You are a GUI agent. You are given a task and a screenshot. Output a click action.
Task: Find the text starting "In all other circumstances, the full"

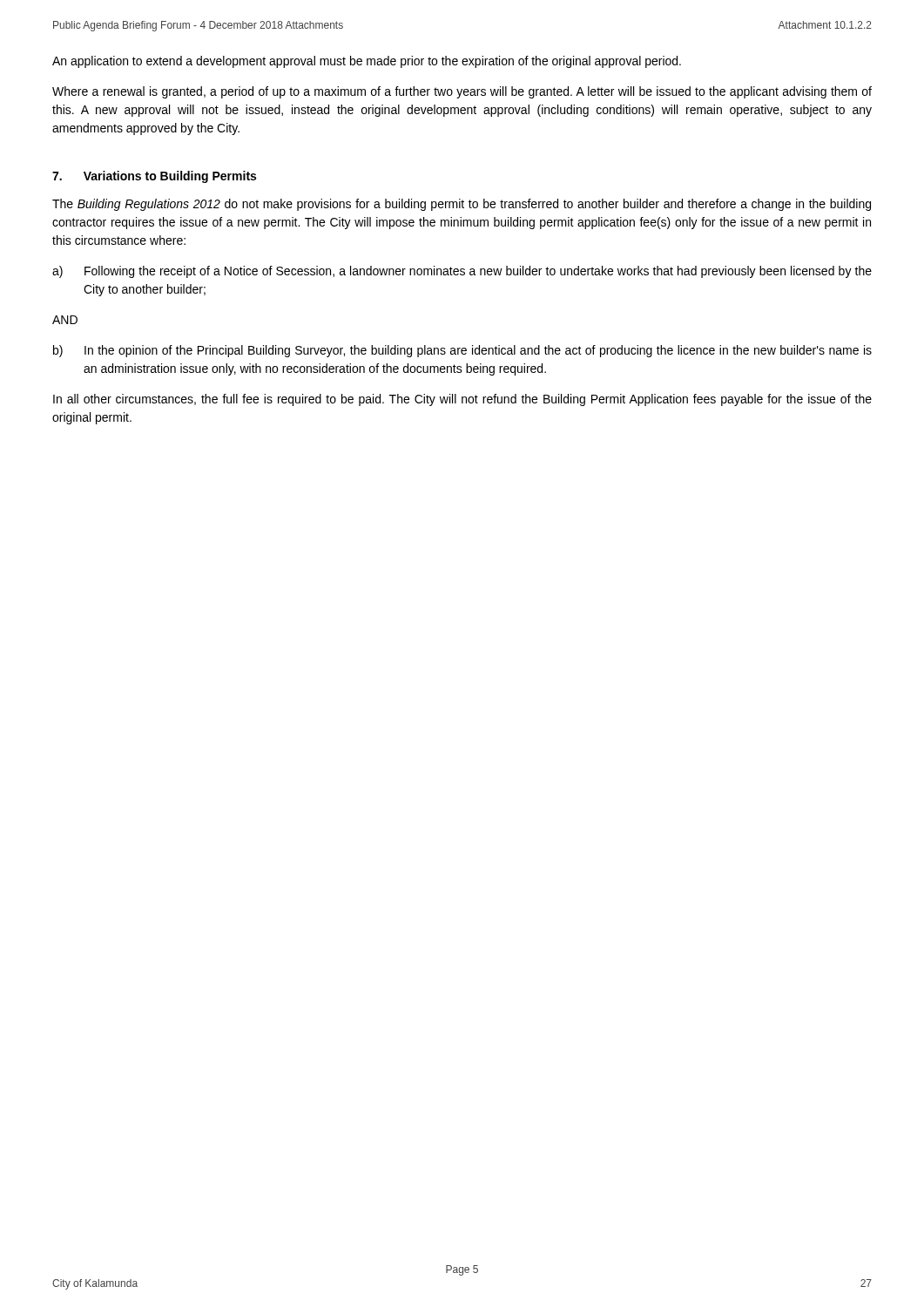(x=462, y=409)
